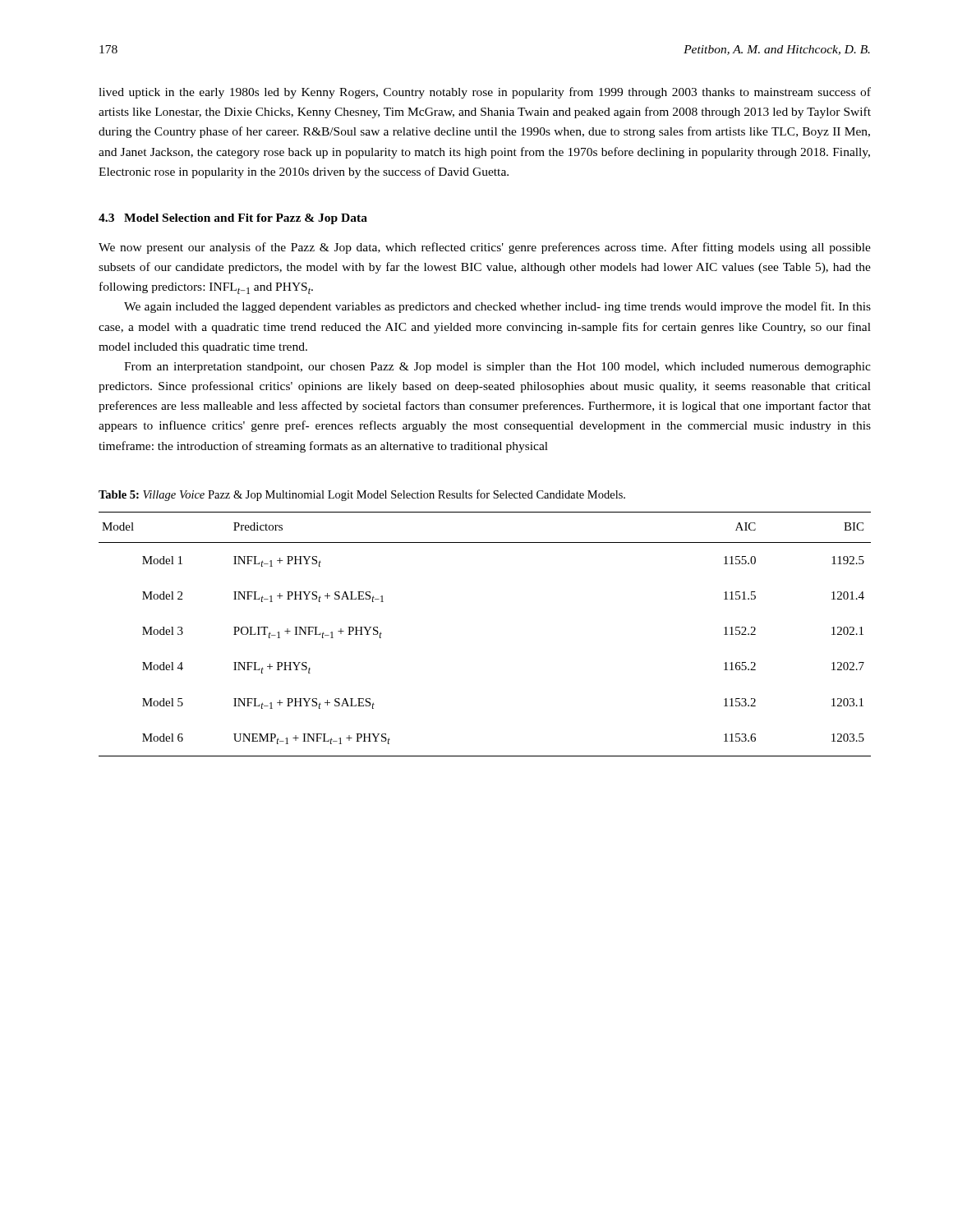The width and height of the screenshot is (953, 1232).
Task: Find the block on this page that starts "lived uptick in the early 1980s led"
Action: (x=485, y=132)
